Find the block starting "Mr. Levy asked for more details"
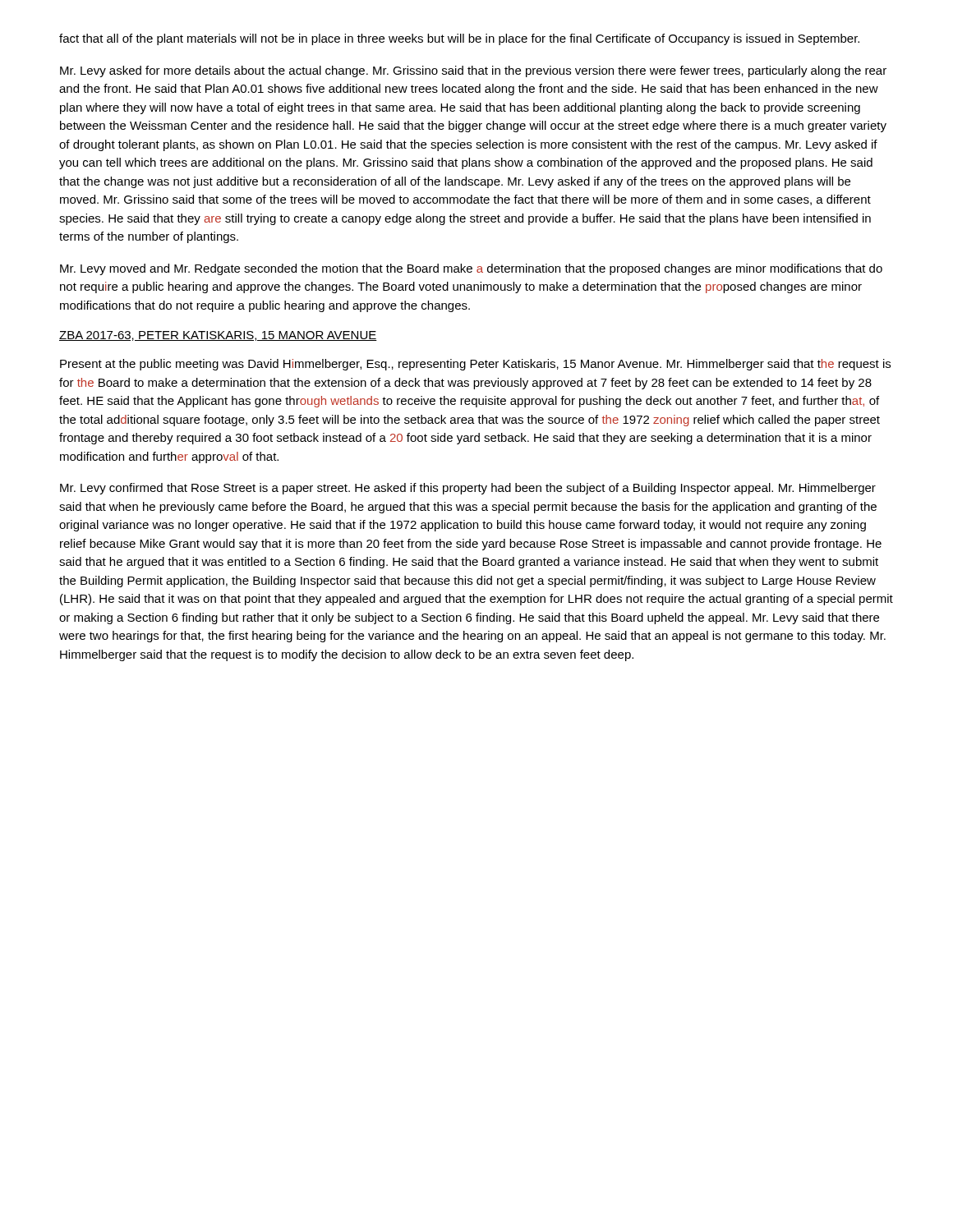The image size is (953, 1232). coord(473,153)
